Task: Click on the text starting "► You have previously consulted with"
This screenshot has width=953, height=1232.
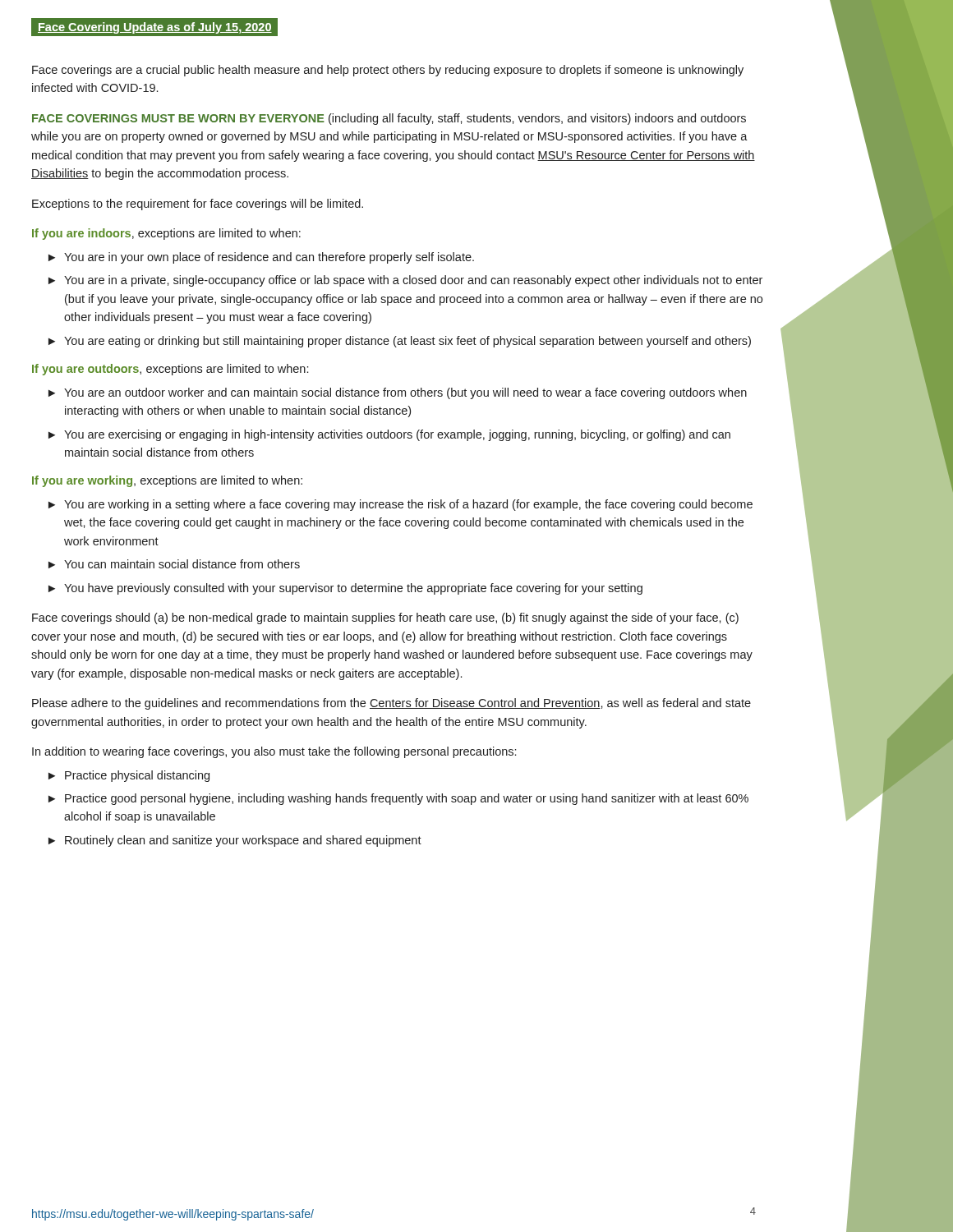Action: coord(405,588)
